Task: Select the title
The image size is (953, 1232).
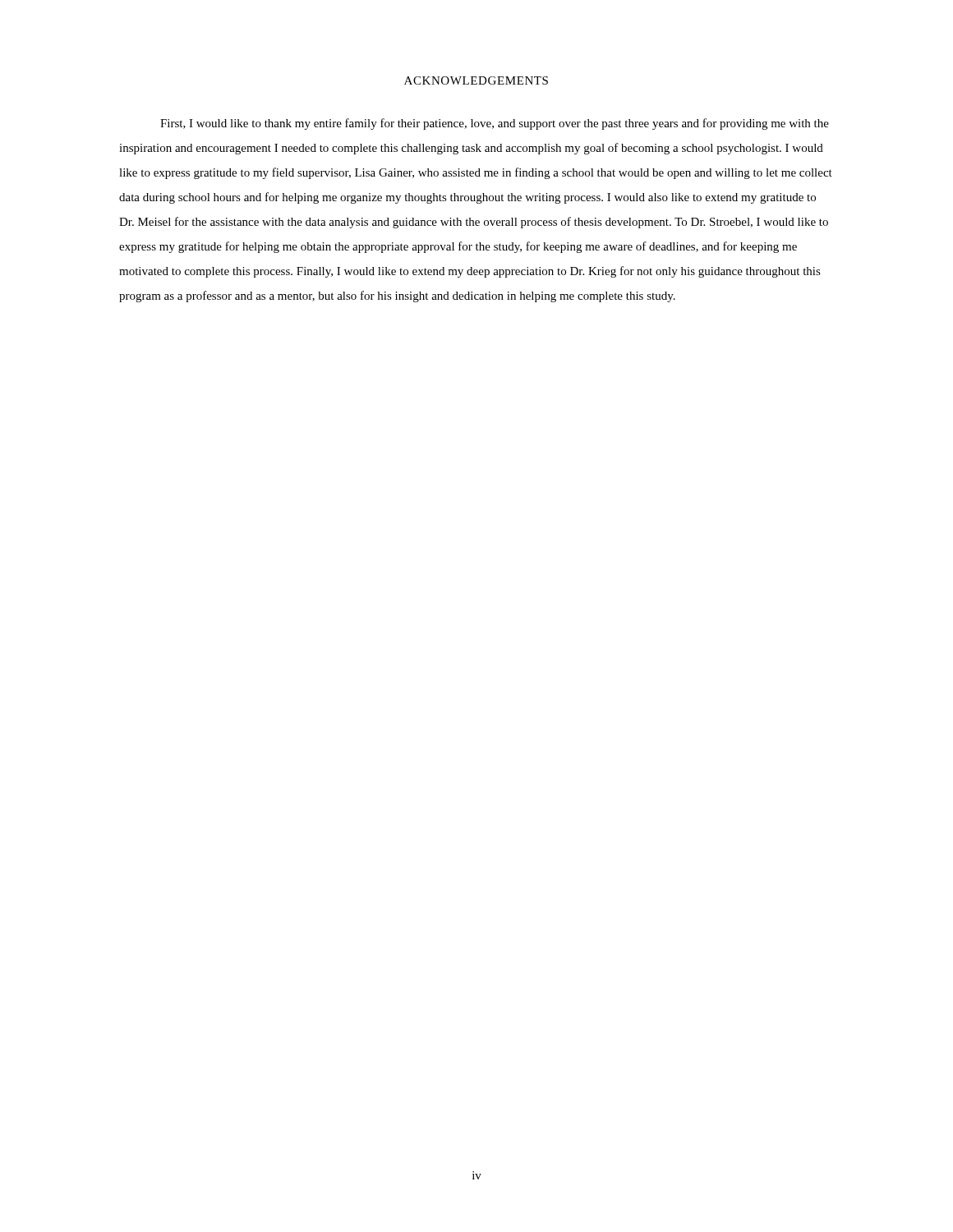Action: (x=476, y=81)
